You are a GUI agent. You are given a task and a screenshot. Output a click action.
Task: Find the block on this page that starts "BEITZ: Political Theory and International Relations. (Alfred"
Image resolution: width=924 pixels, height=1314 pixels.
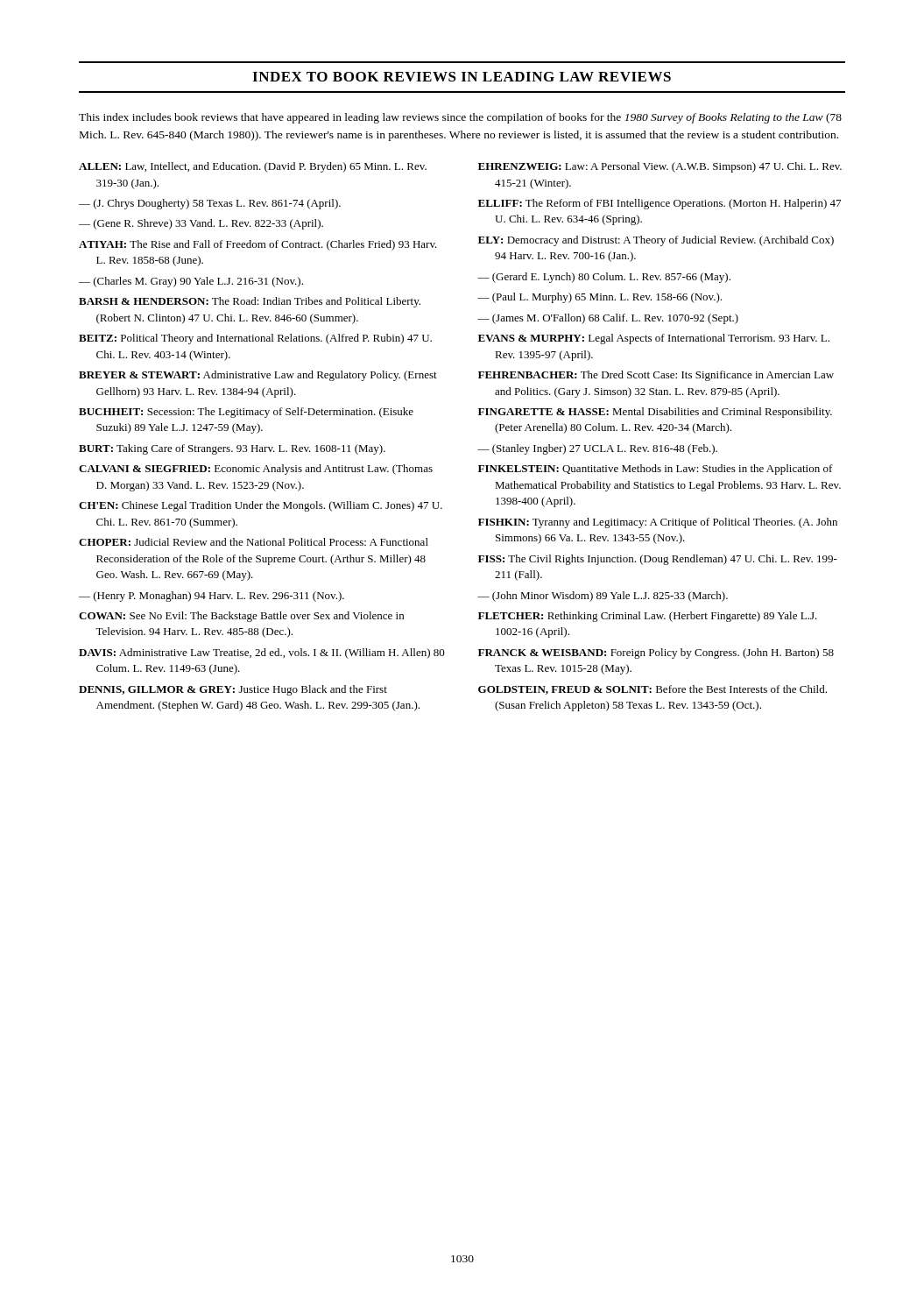pos(256,346)
